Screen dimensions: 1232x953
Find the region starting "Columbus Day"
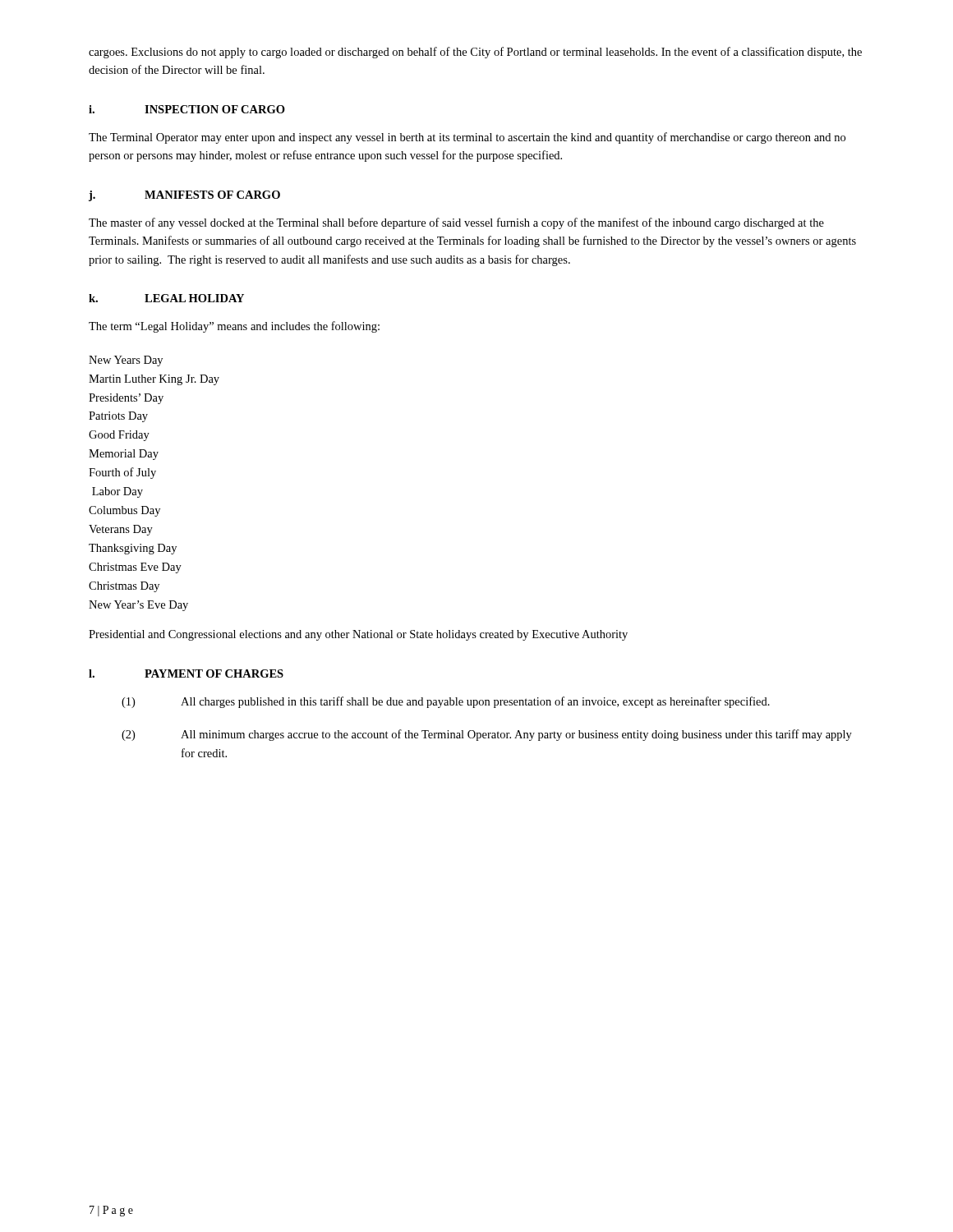coord(125,510)
